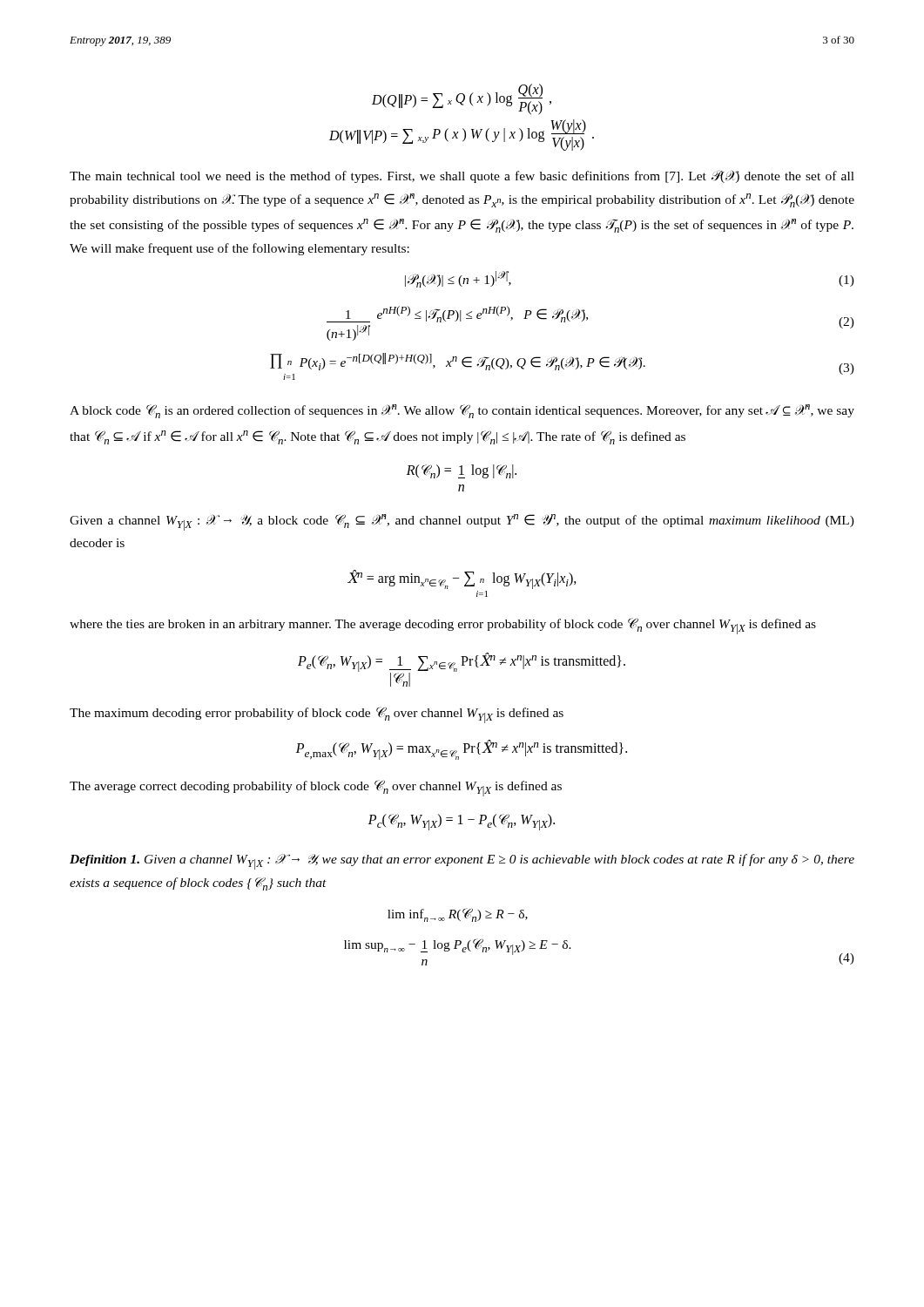Point to the formula beginning "X̂n = arg minxn∈𝒞n"
Viewport: 924px width, 1307px height.
click(462, 582)
